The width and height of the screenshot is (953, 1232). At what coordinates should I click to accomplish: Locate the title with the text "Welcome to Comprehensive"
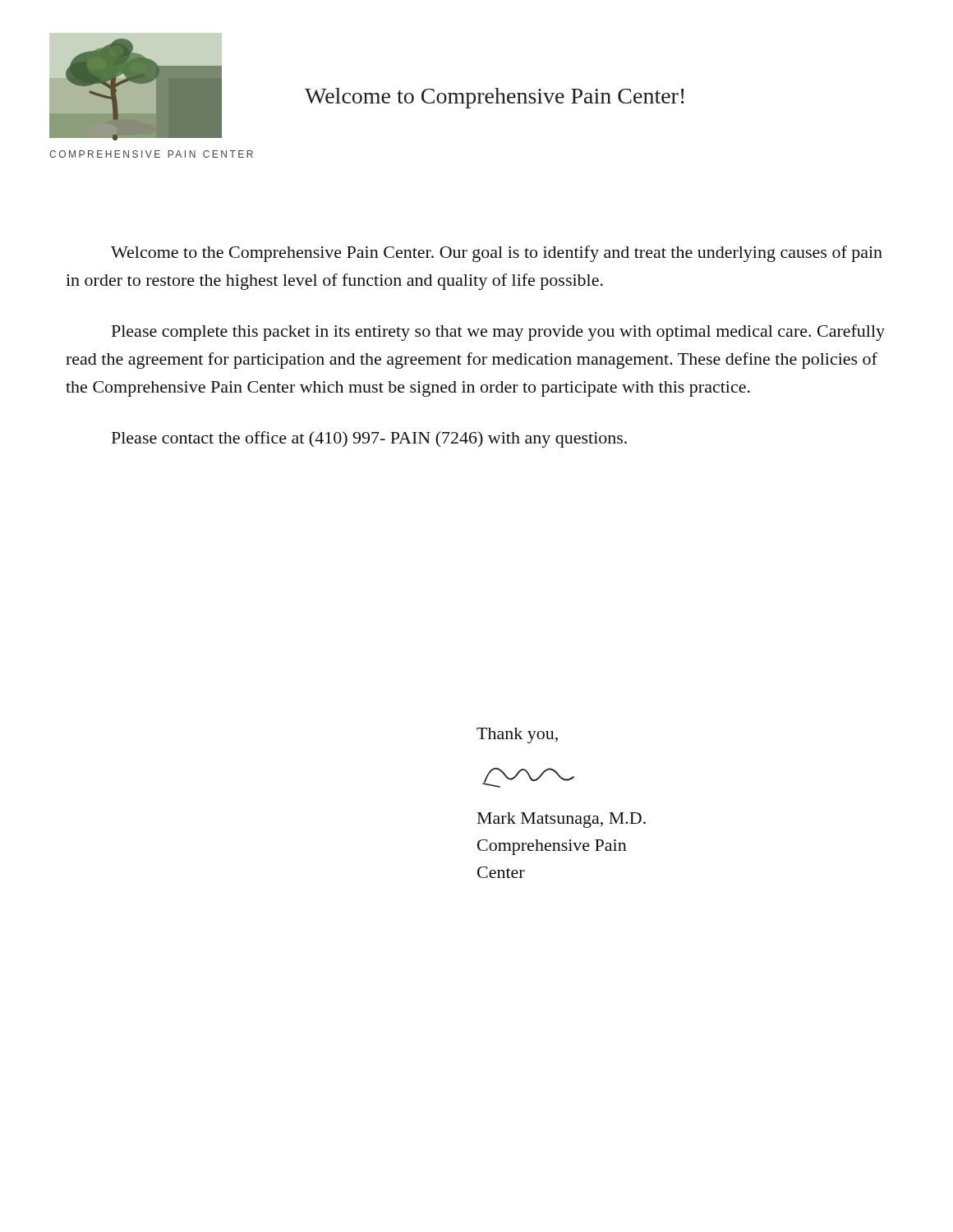coord(496,96)
